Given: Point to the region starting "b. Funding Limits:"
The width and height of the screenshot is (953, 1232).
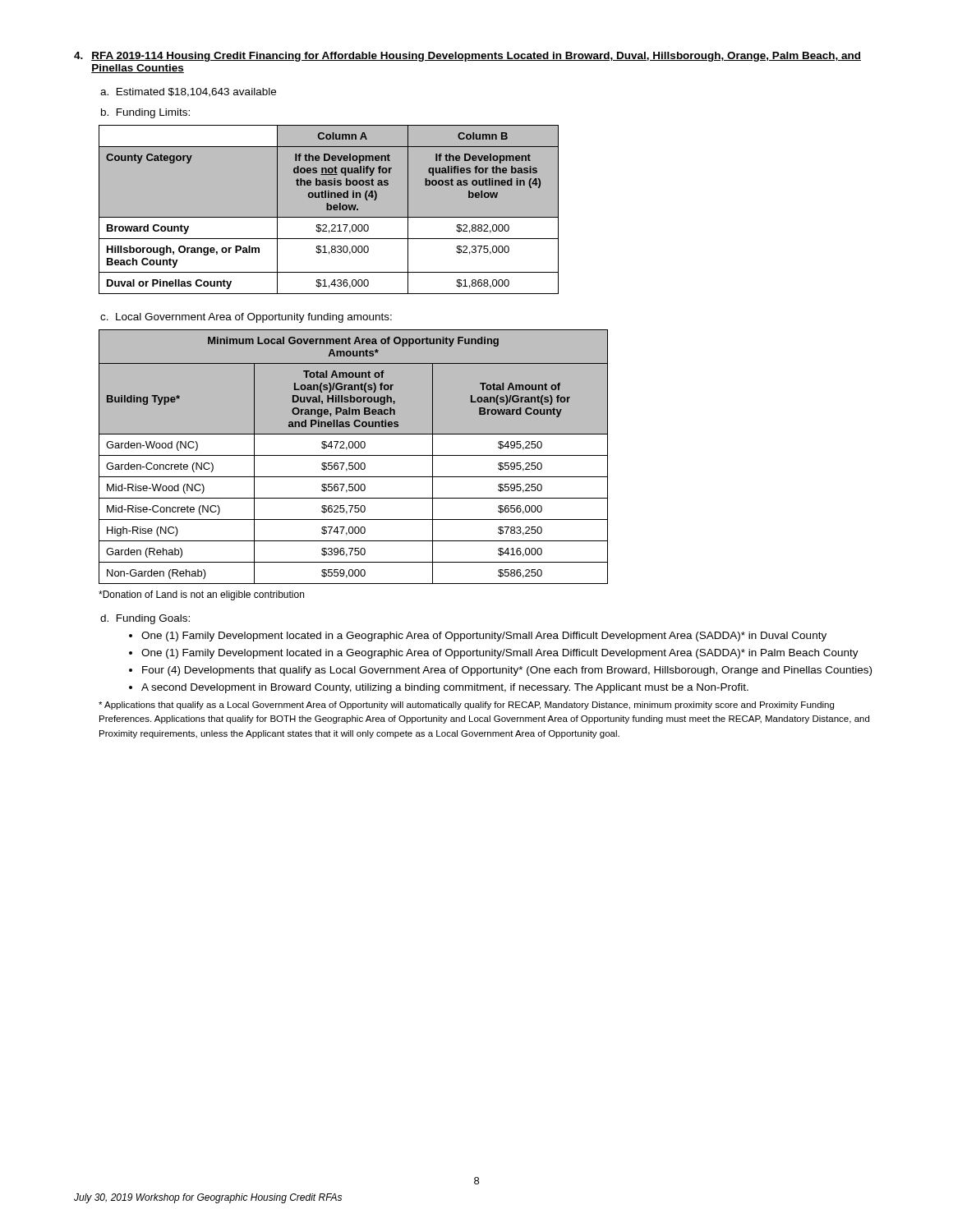Looking at the screenshot, I should [146, 112].
